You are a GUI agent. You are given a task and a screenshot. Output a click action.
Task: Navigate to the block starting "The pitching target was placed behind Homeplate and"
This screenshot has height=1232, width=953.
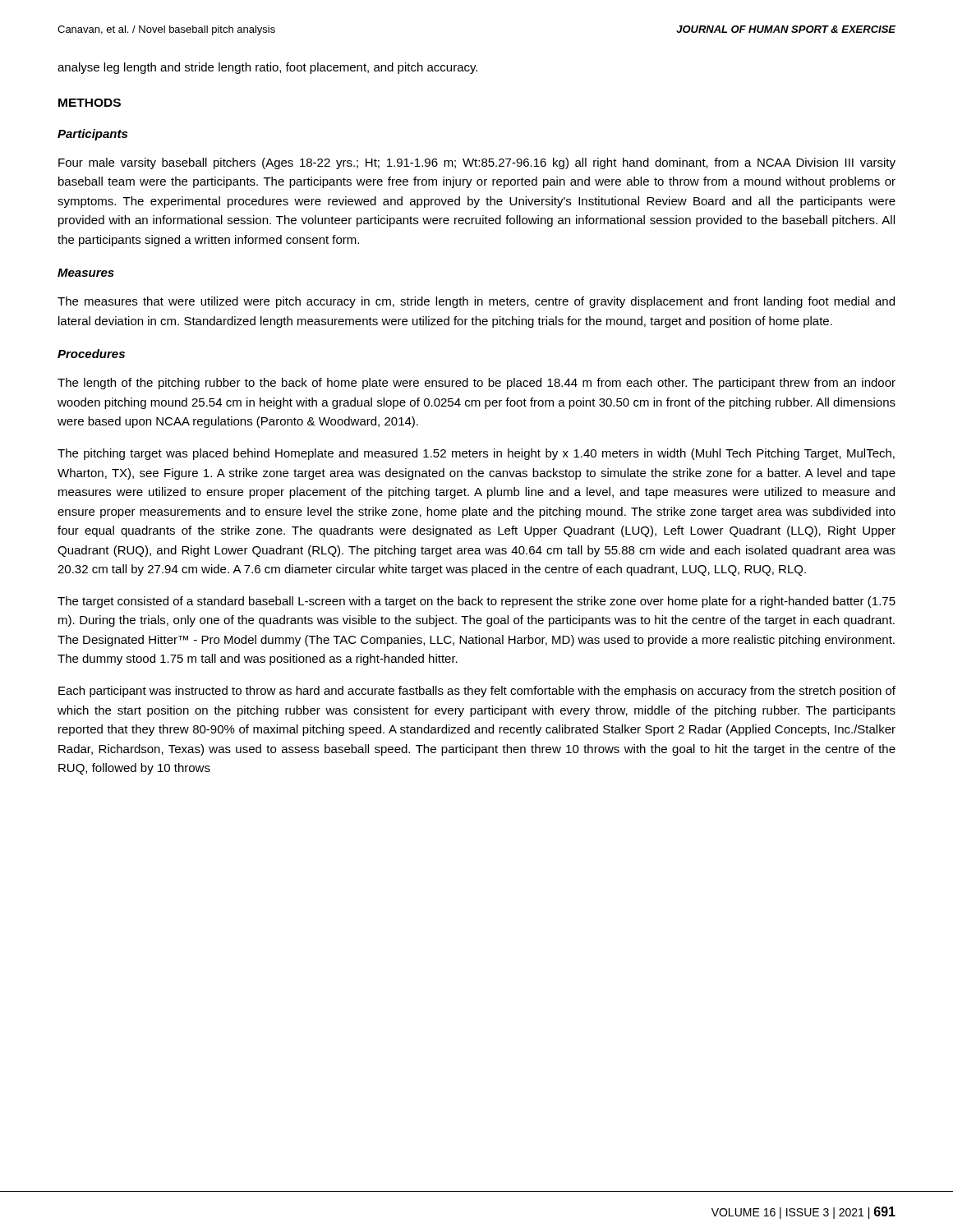pos(476,511)
